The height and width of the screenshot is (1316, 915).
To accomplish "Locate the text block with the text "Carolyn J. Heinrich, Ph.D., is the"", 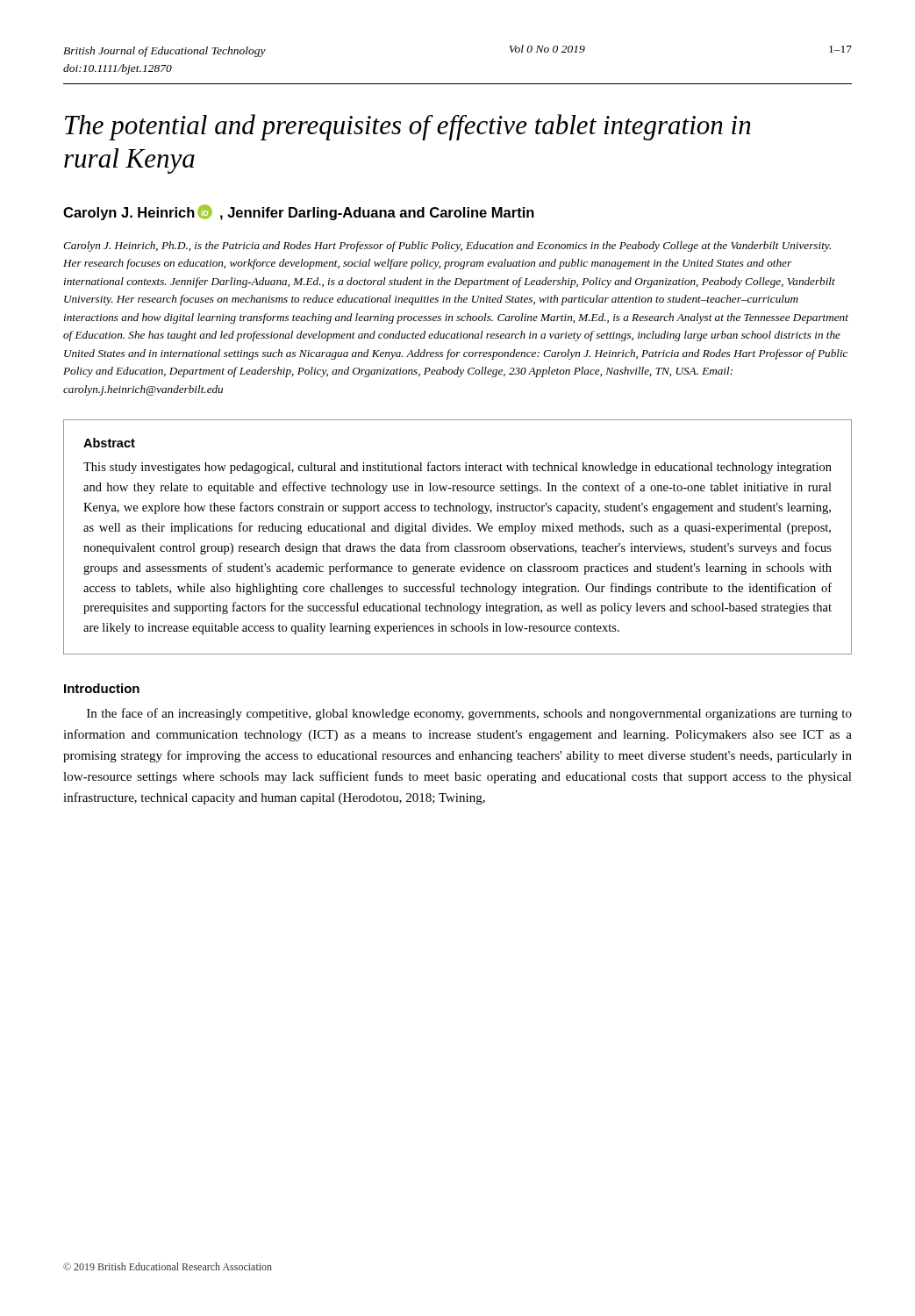I will pyautogui.click(x=456, y=317).
